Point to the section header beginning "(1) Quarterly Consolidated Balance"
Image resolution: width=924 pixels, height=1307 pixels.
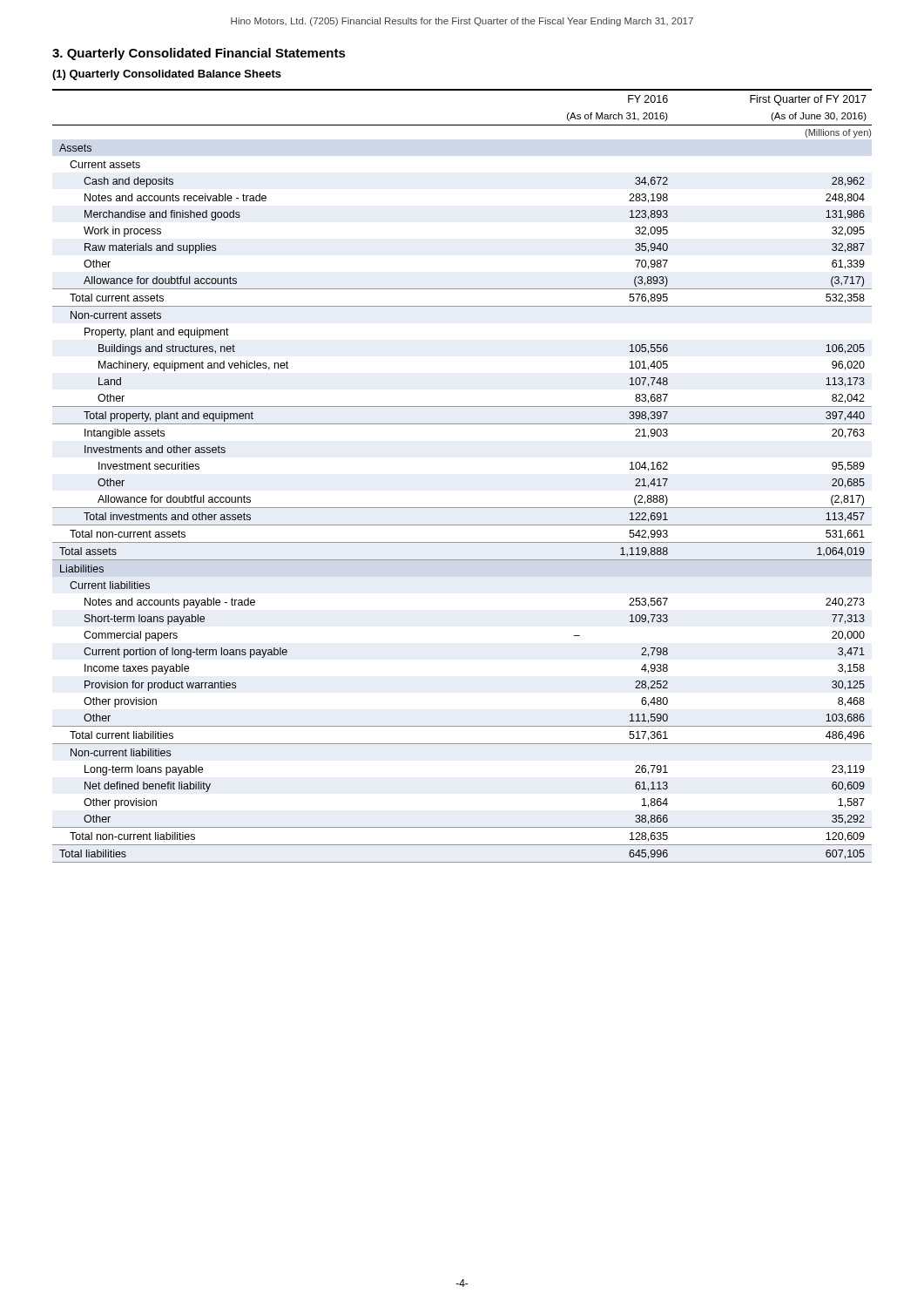pyautogui.click(x=167, y=74)
